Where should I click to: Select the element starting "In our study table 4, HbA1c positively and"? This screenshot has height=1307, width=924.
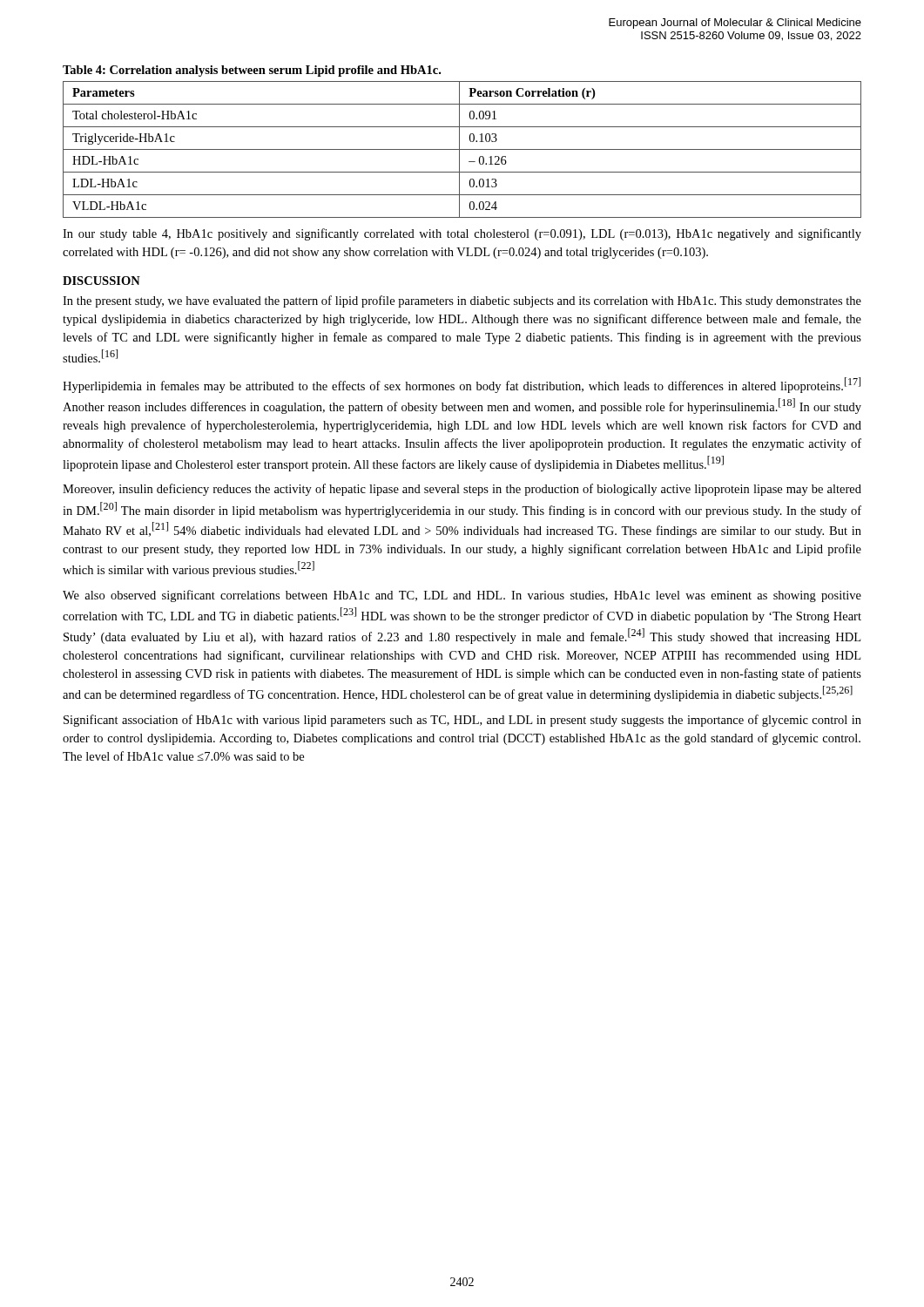[x=462, y=243]
